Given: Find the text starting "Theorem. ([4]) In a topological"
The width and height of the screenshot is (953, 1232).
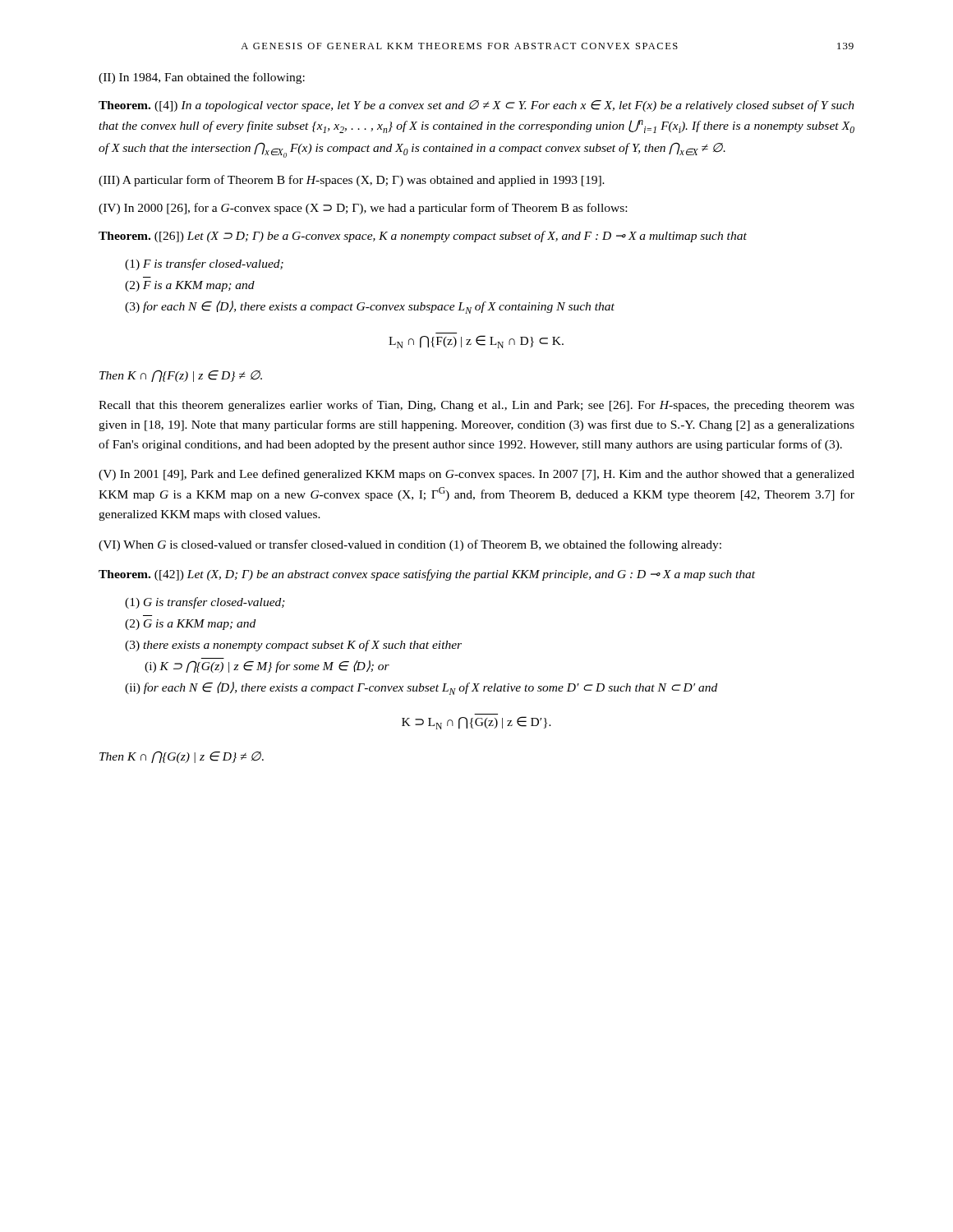Looking at the screenshot, I should click(476, 129).
